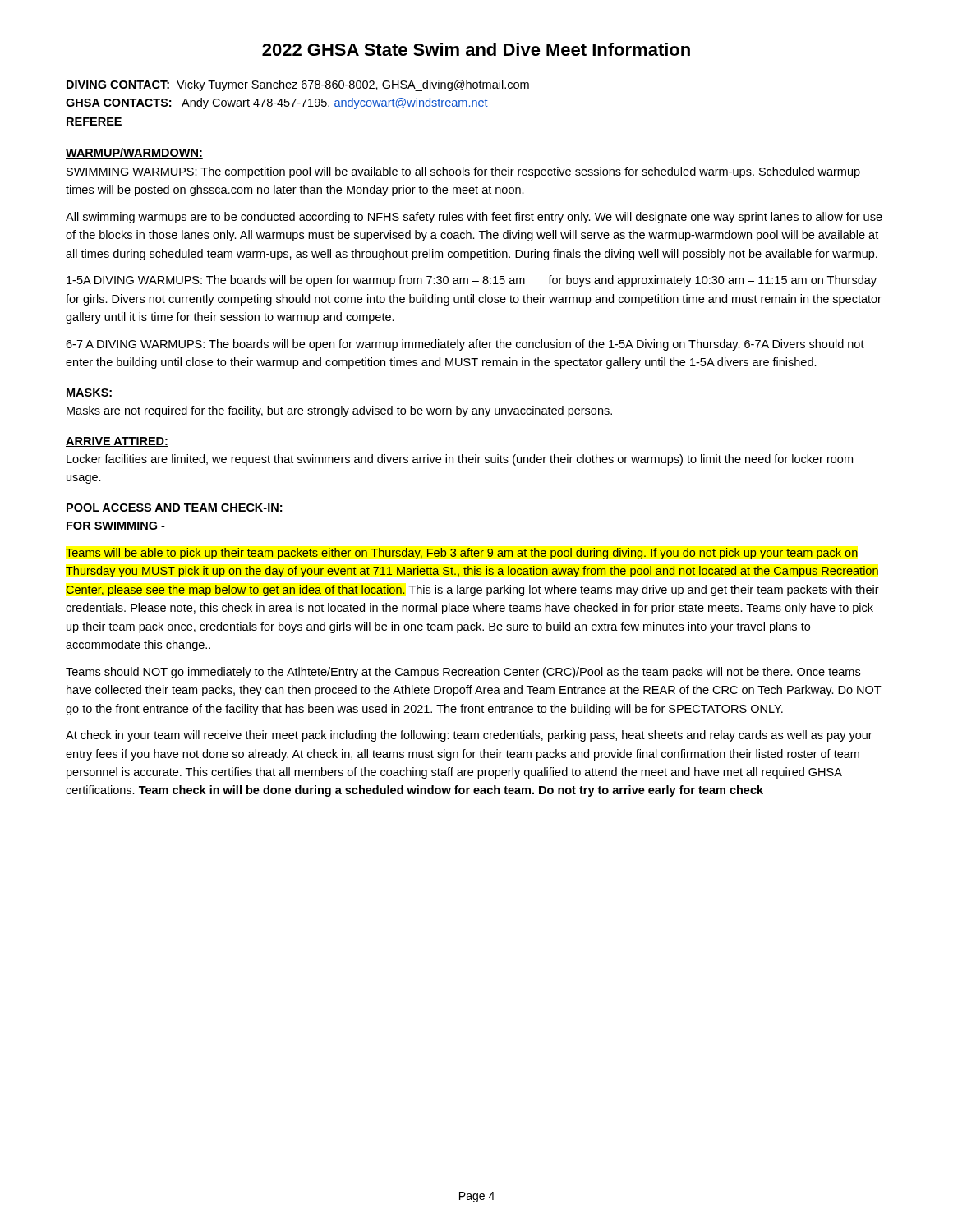
Task: Point to the block starting "DIVING CONTACT: Vicky Tuymer Sanchez 678-860-8002, GHSA_diving@hotmail.com GHSA"
Action: pyautogui.click(x=298, y=103)
